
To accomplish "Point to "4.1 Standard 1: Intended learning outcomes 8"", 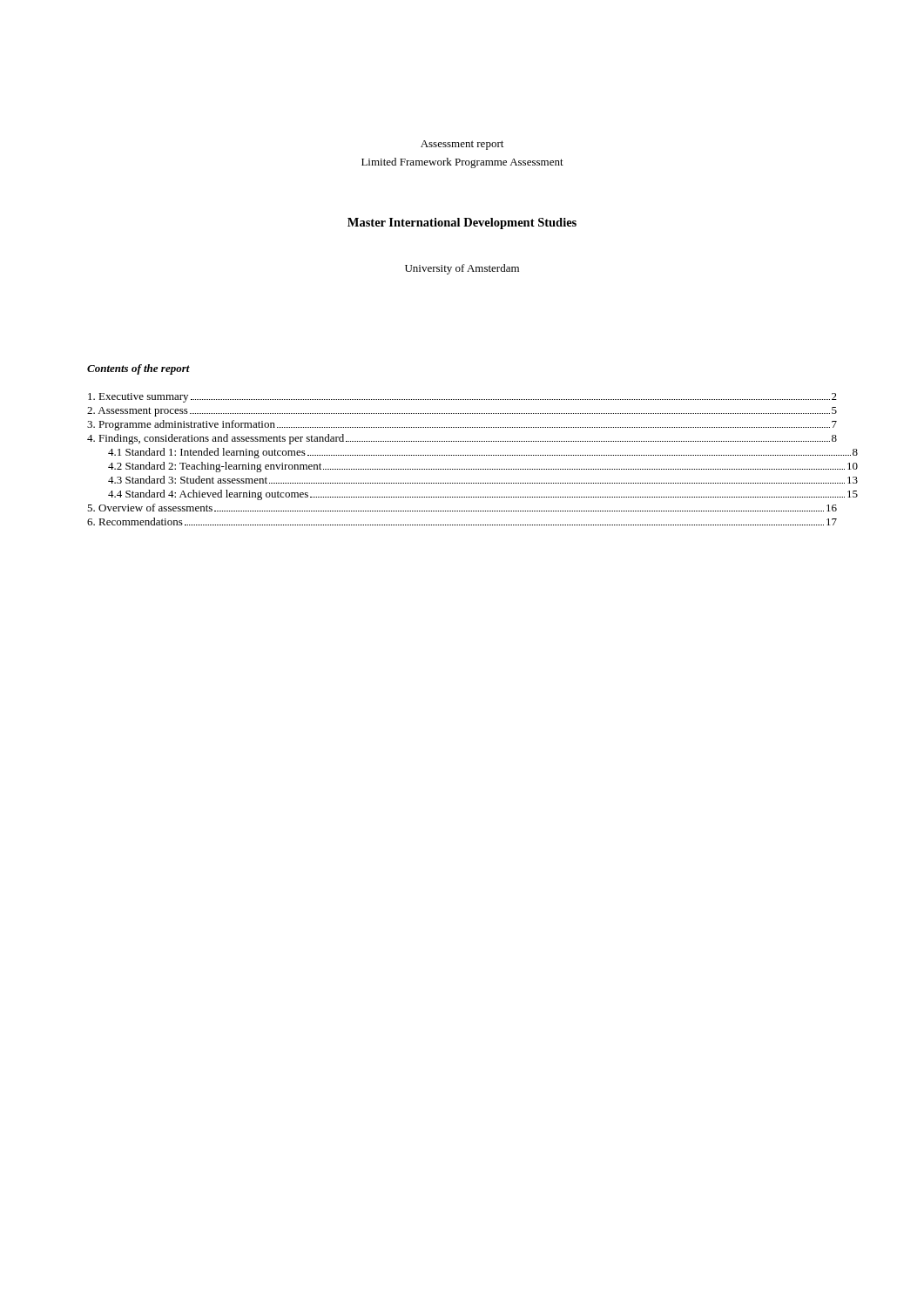I will click(483, 452).
